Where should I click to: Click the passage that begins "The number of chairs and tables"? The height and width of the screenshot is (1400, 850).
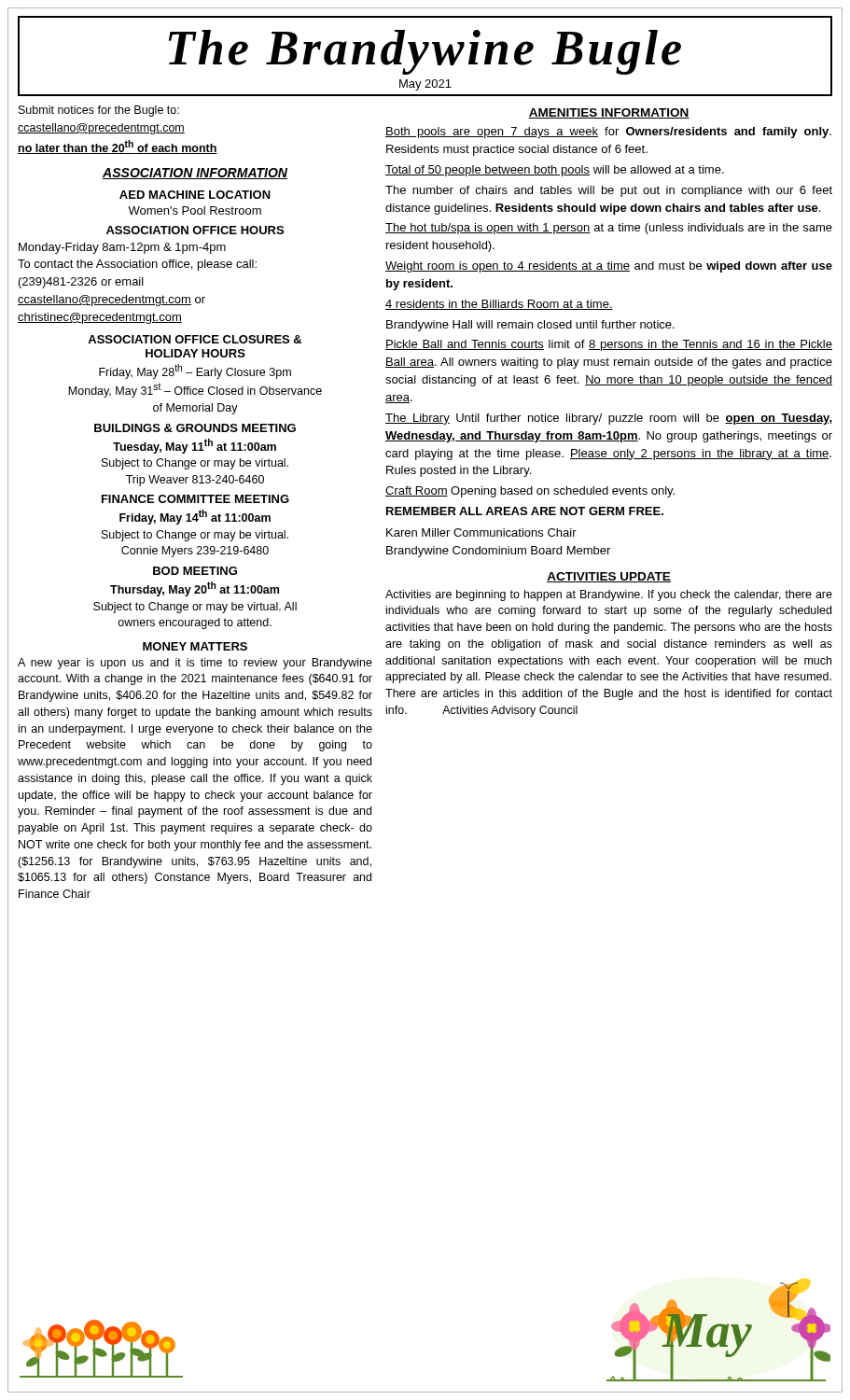pyautogui.click(x=609, y=198)
